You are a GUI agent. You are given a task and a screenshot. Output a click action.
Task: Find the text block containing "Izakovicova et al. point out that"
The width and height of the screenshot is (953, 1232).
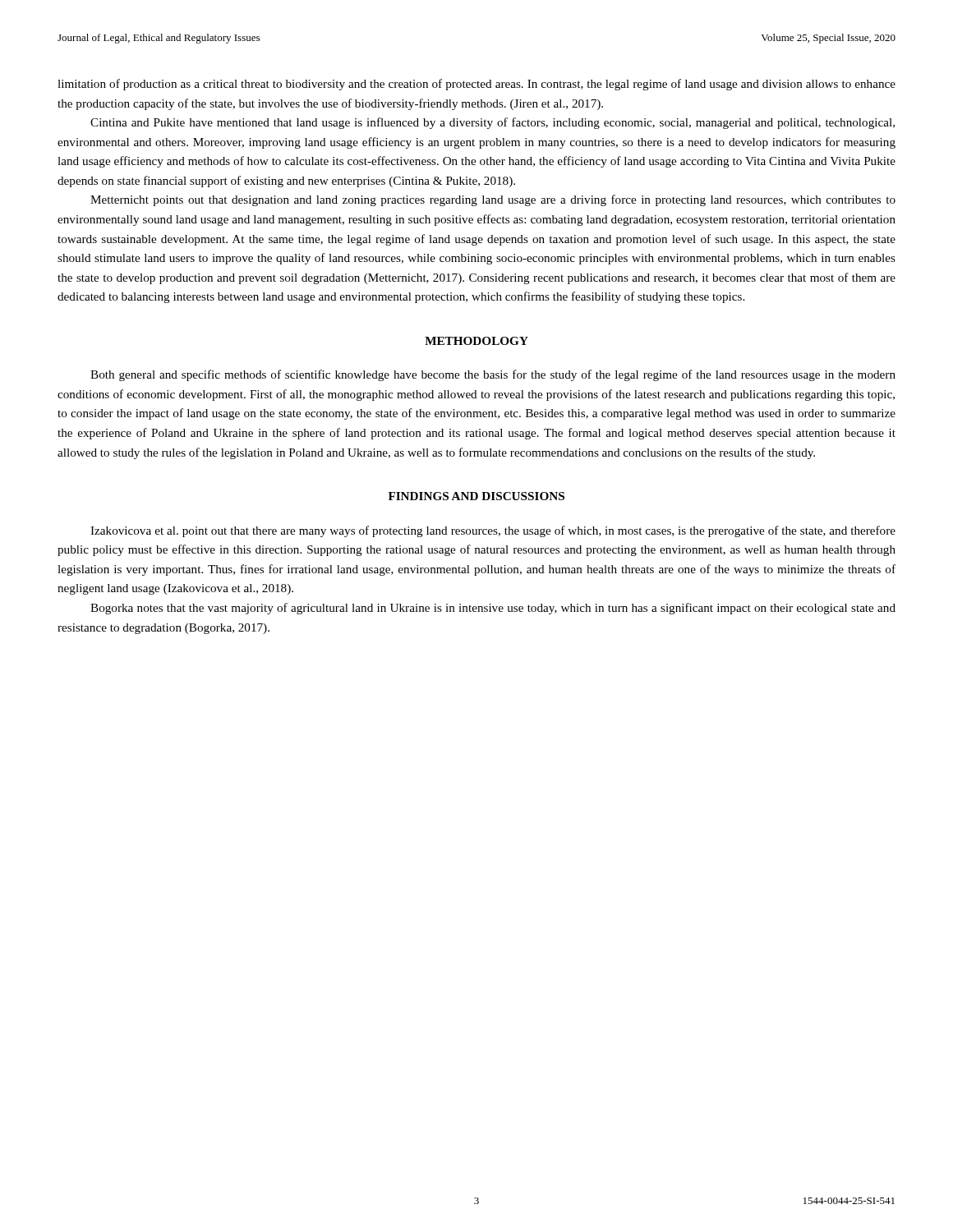(476, 559)
